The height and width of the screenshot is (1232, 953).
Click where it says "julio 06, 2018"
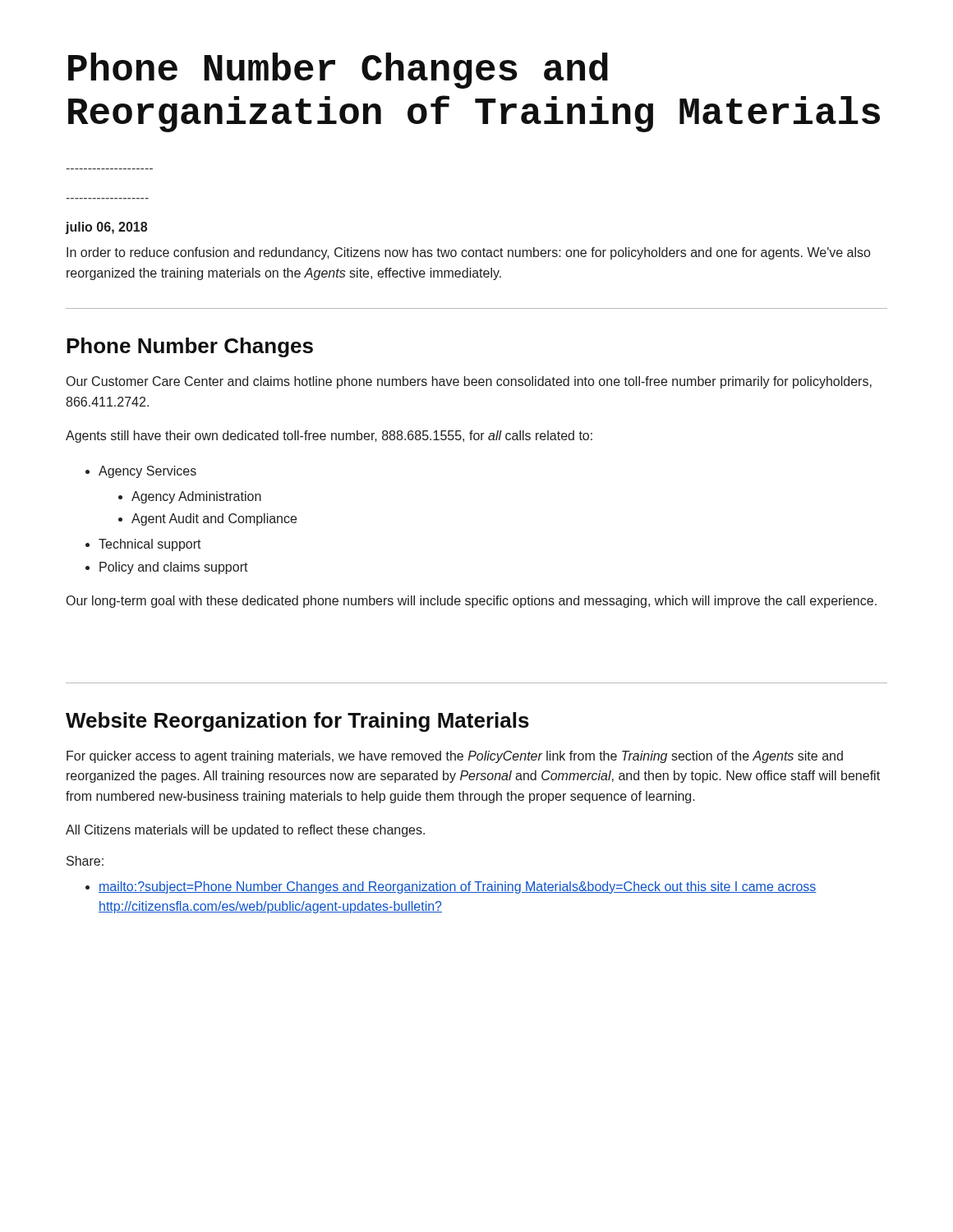107,227
